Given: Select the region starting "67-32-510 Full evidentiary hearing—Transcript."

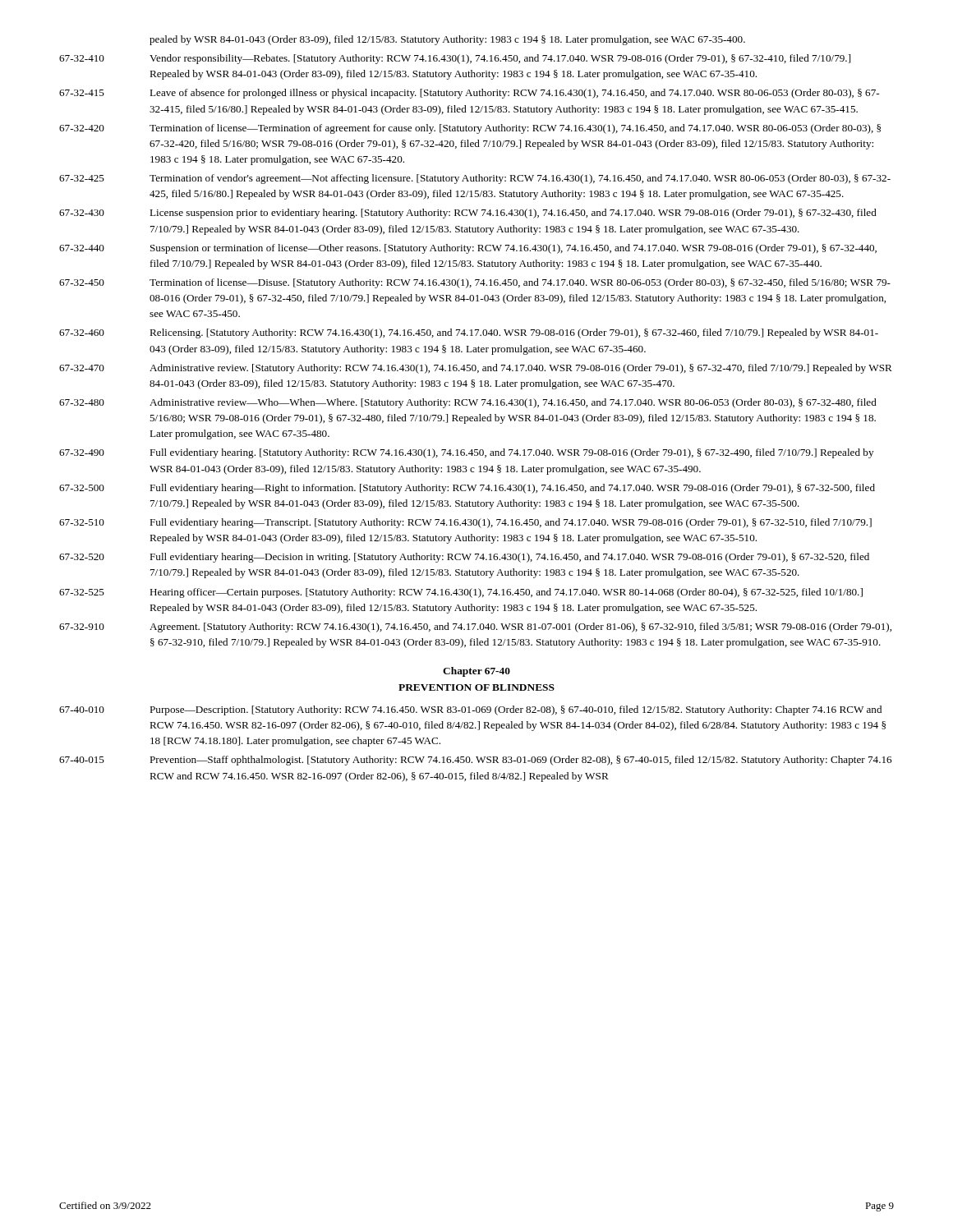Looking at the screenshot, I should click(x=476, y=530).
